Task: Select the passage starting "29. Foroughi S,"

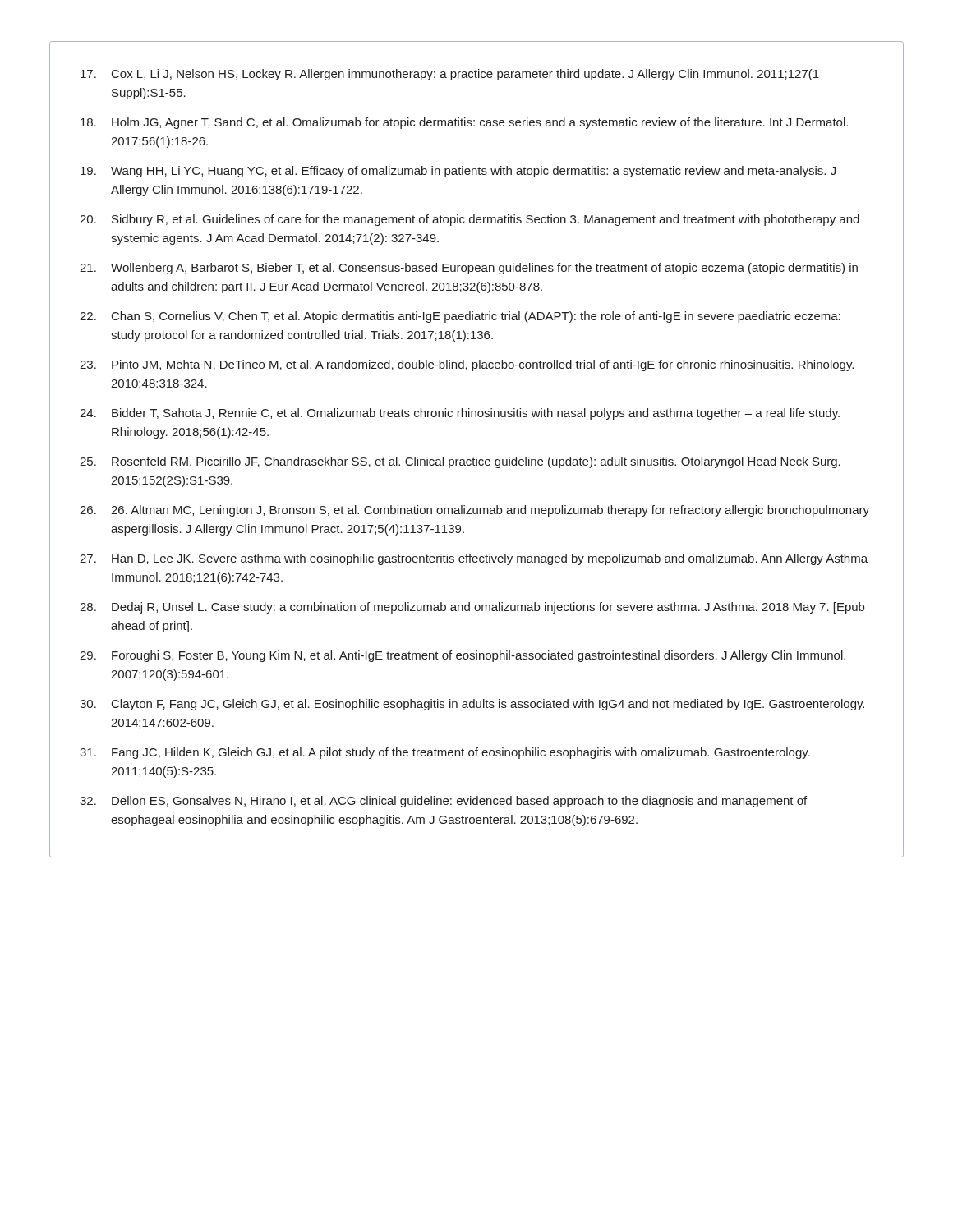Action: [476, 665]
